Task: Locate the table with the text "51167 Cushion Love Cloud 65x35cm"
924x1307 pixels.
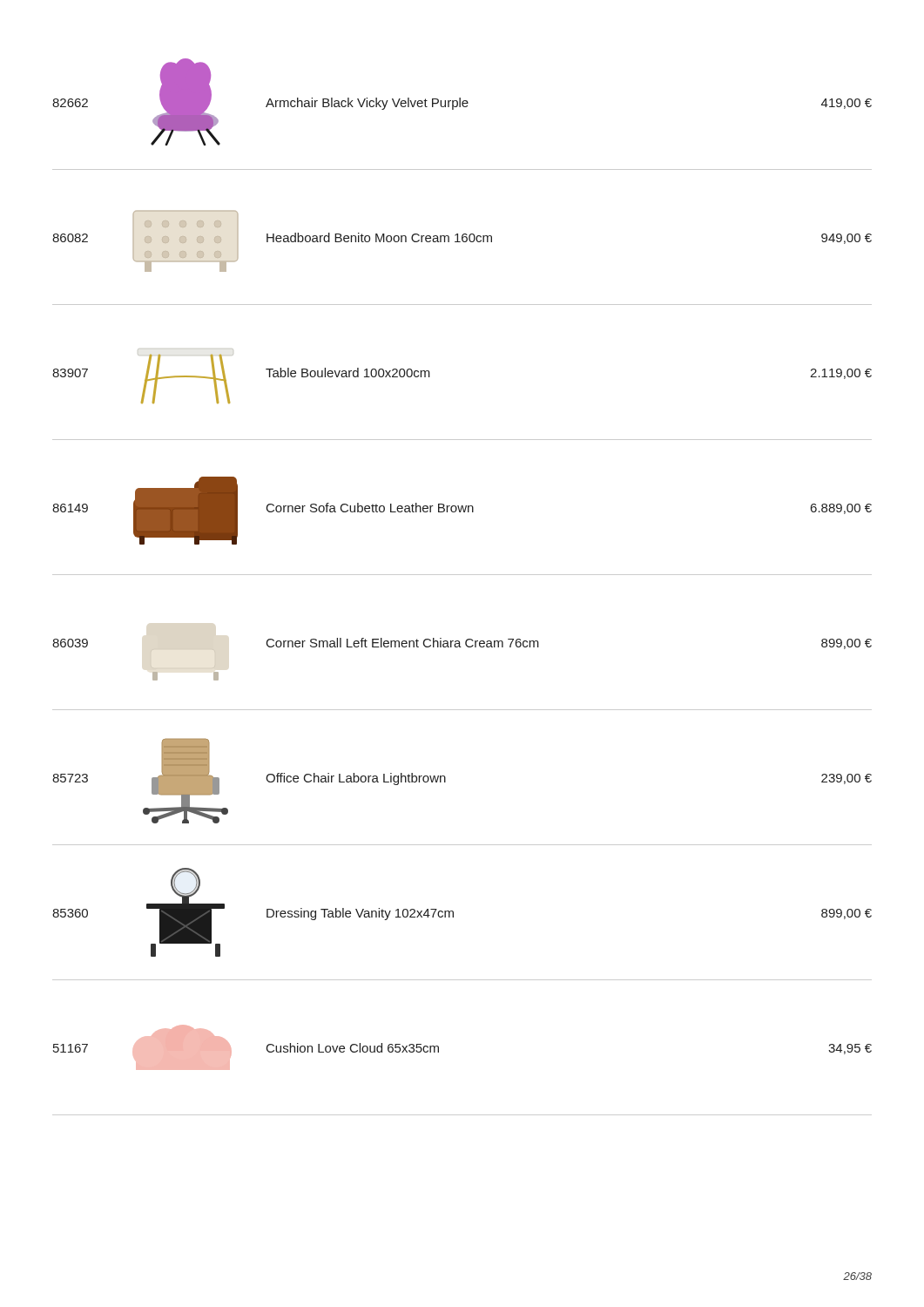Action: (462, 1048)
